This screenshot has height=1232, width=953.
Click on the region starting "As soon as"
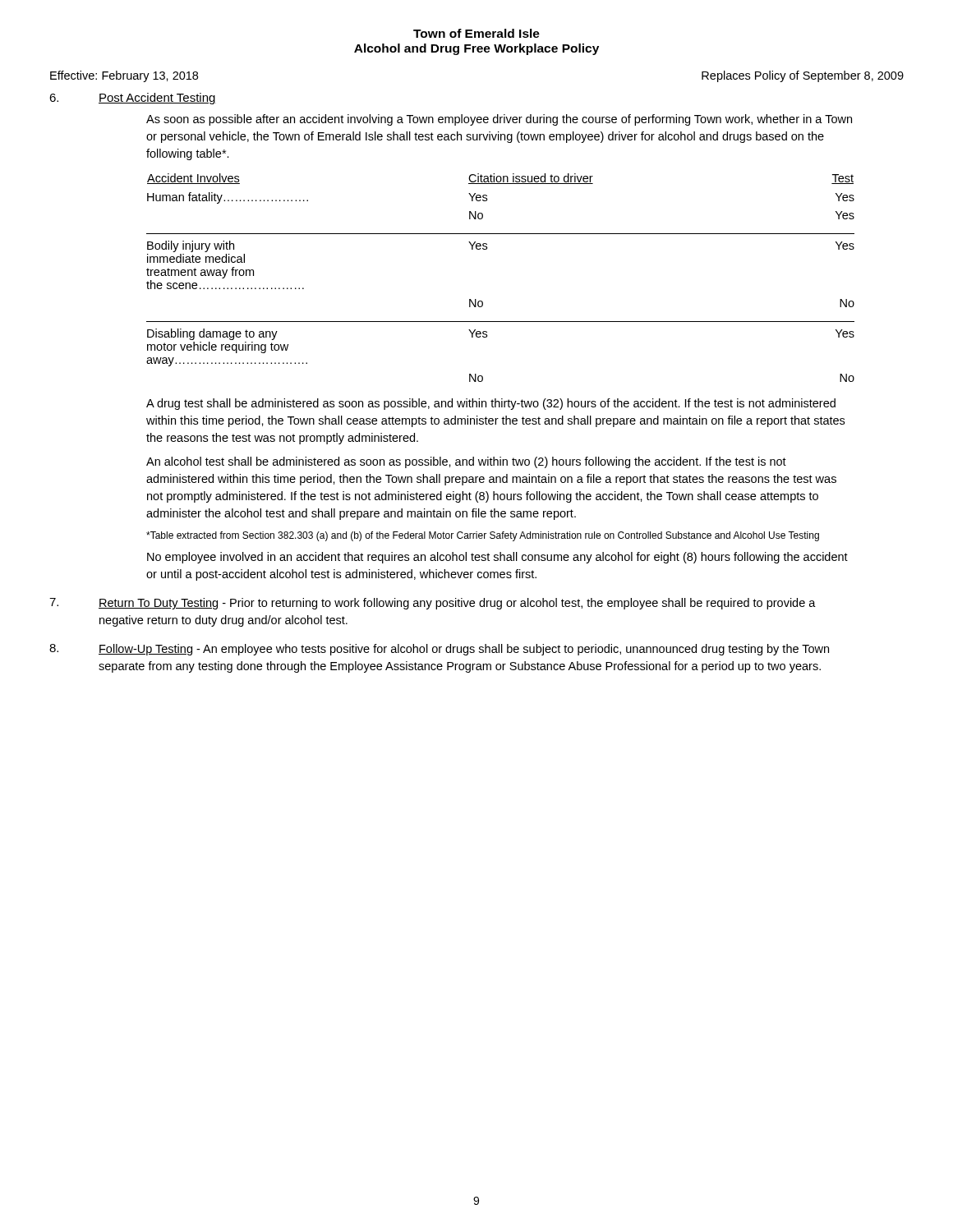click(x=499, y=136)
